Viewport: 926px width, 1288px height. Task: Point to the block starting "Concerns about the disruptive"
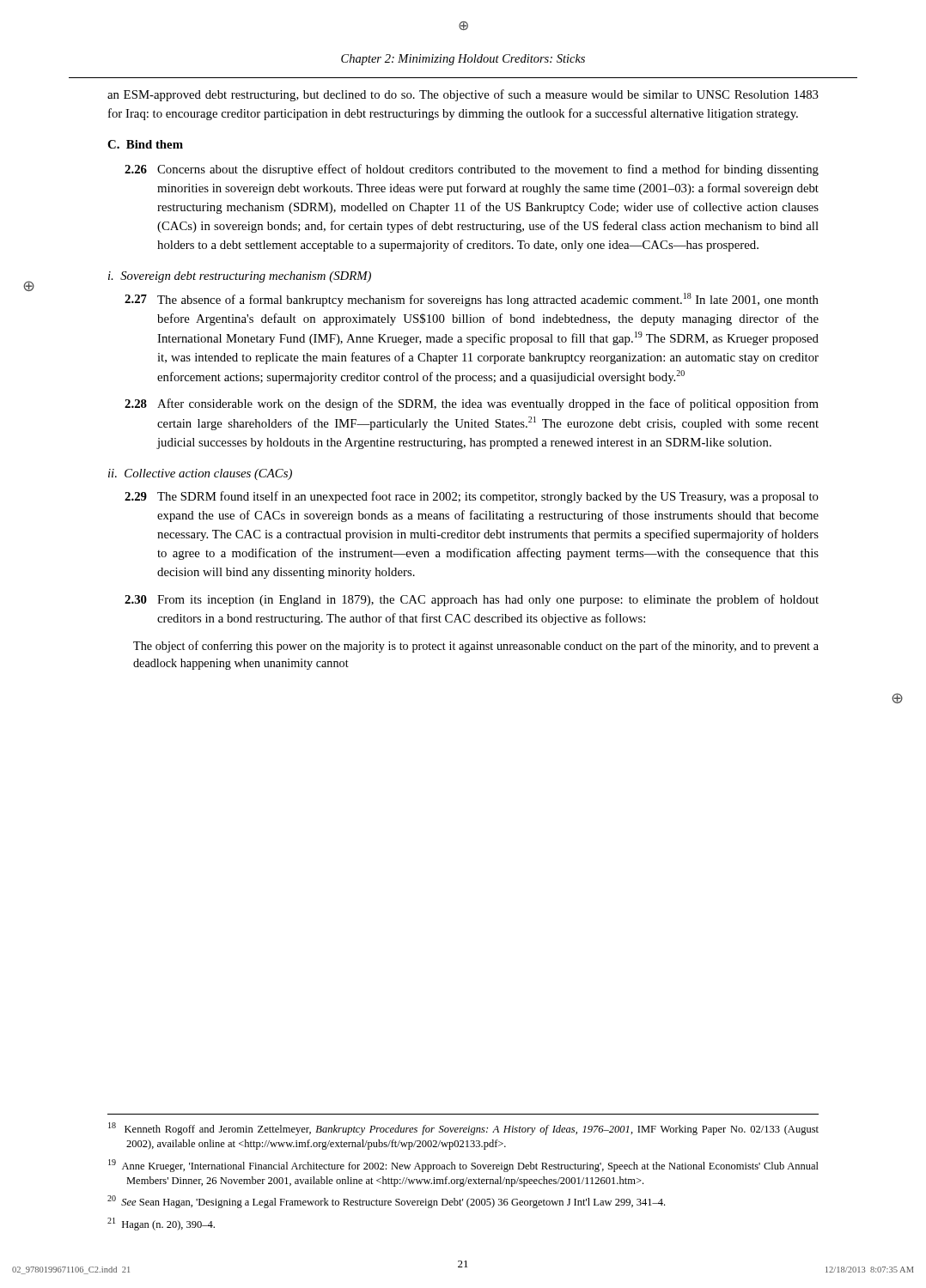point(463,208)
